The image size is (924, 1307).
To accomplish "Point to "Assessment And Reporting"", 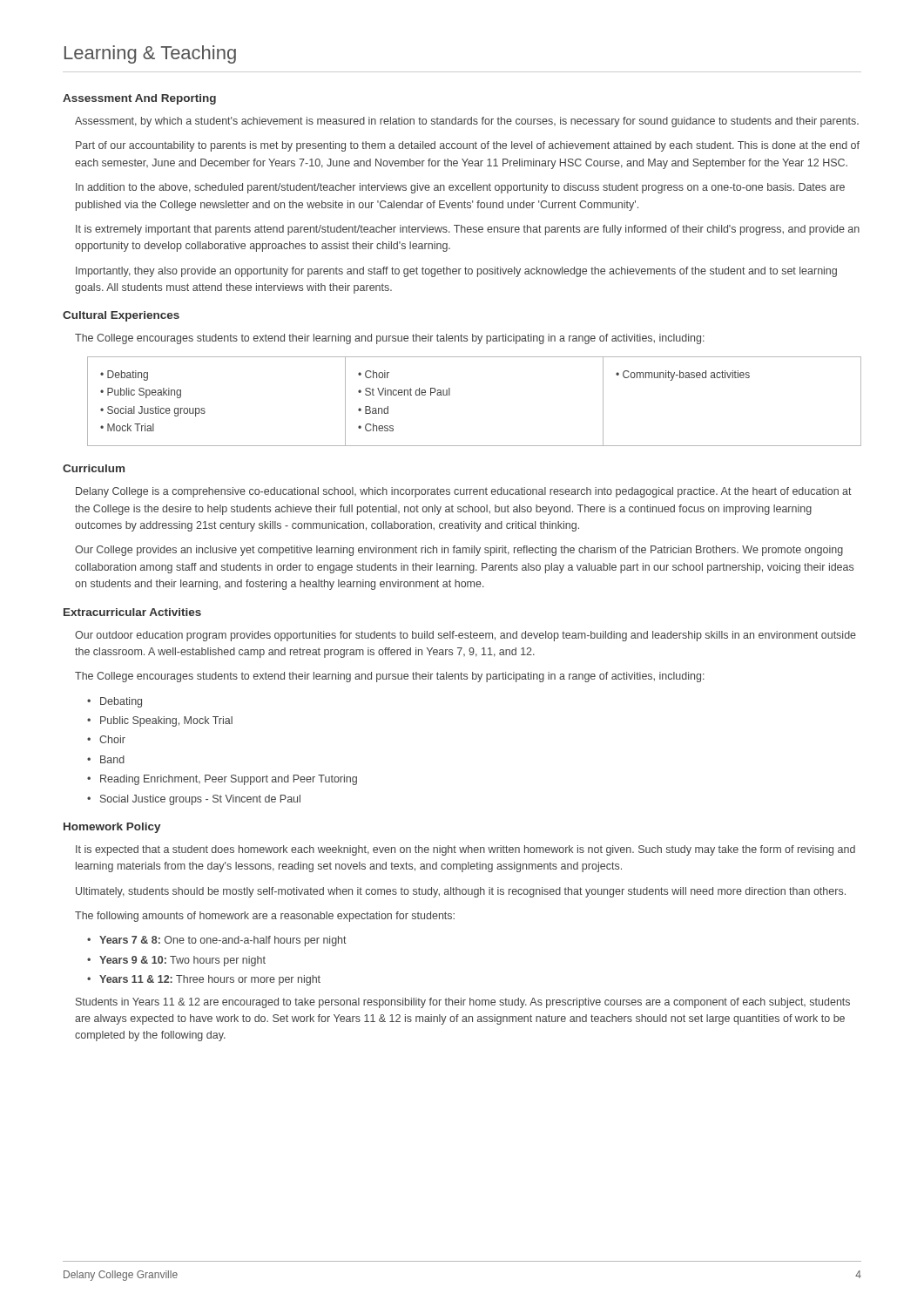I will pos(139,99).
